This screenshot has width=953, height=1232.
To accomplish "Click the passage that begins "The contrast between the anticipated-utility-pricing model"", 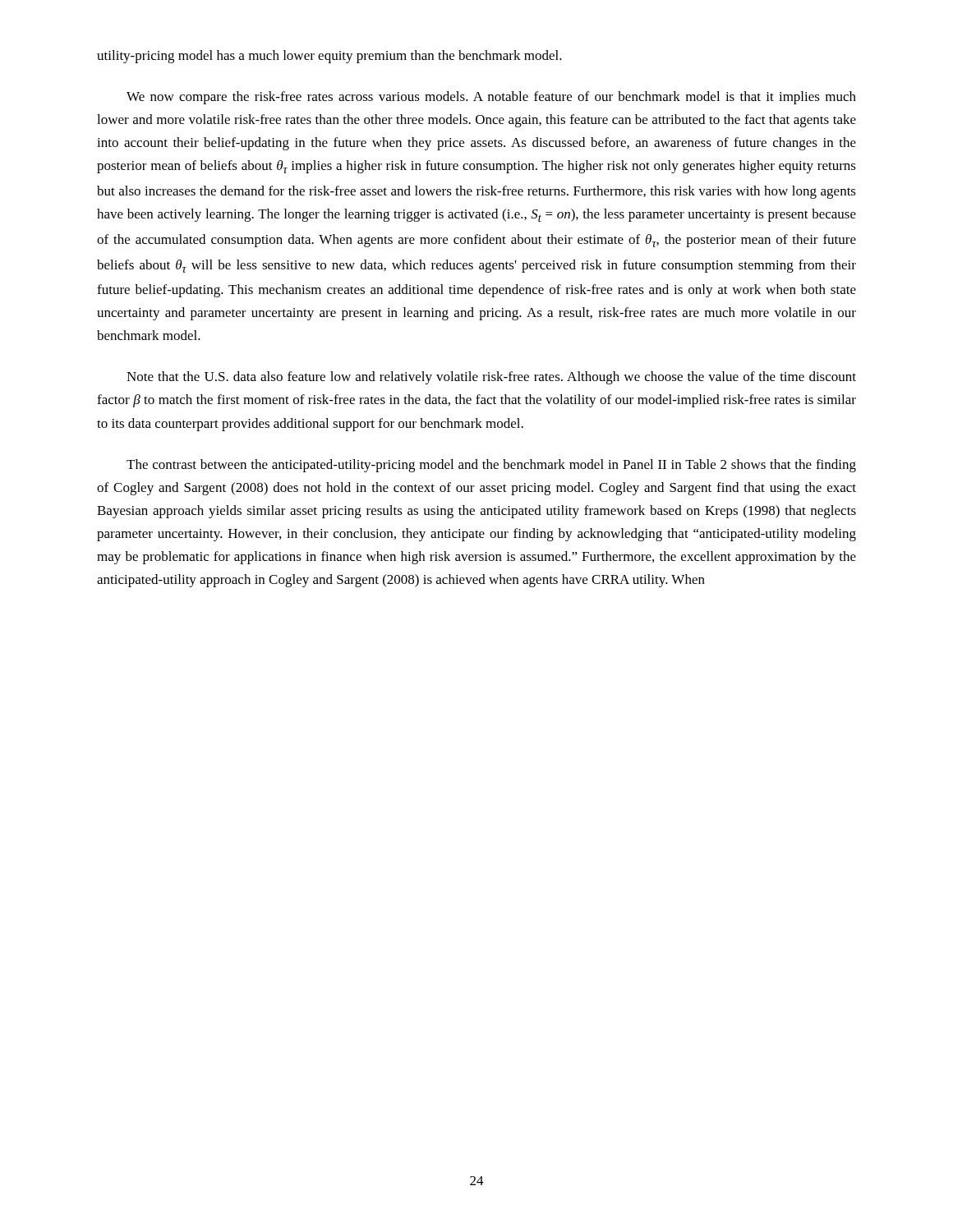I will click(x=476, y=522).
